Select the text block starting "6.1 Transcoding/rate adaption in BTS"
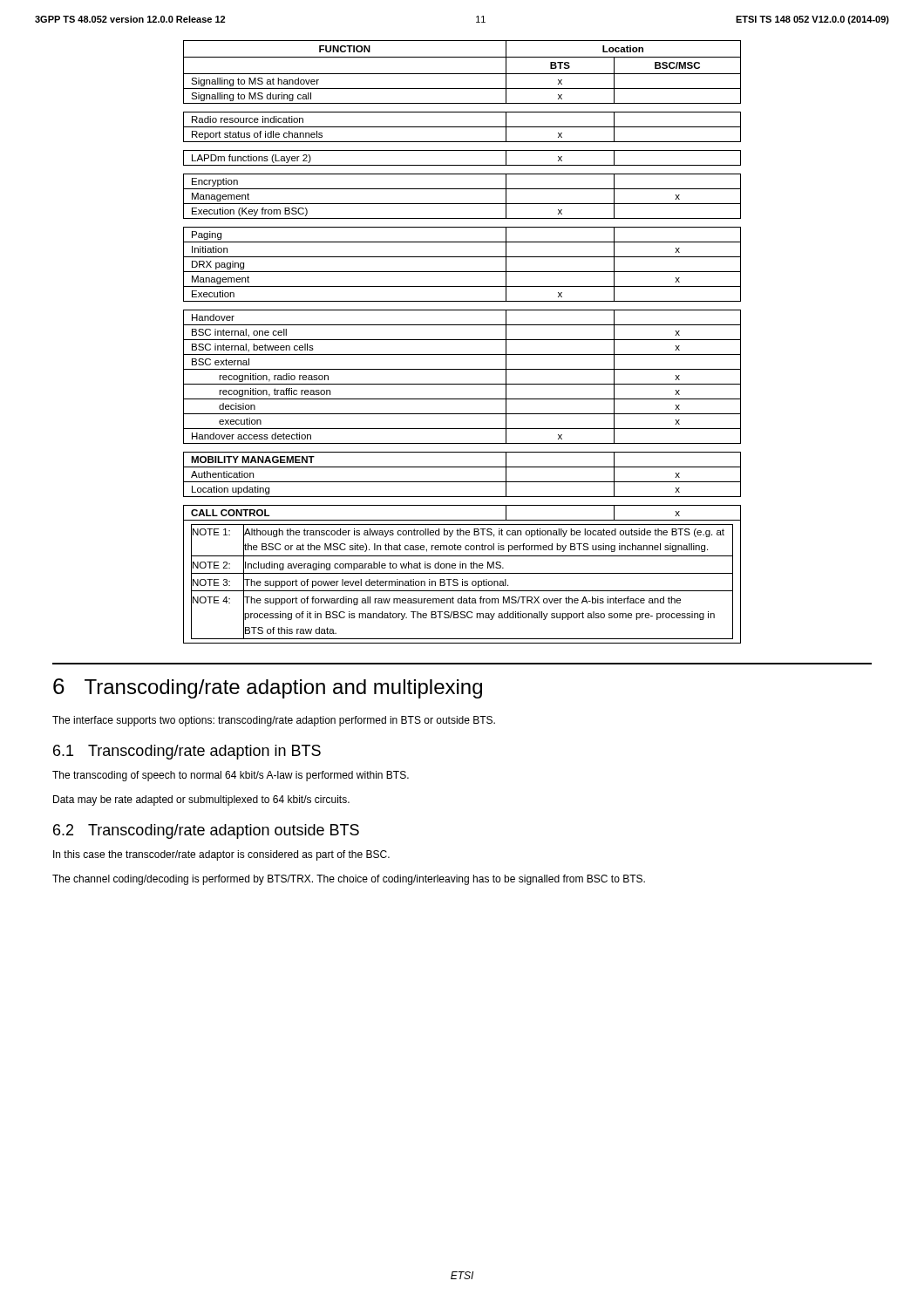Viewport: 924px width, 1308px height. point(187,751)
